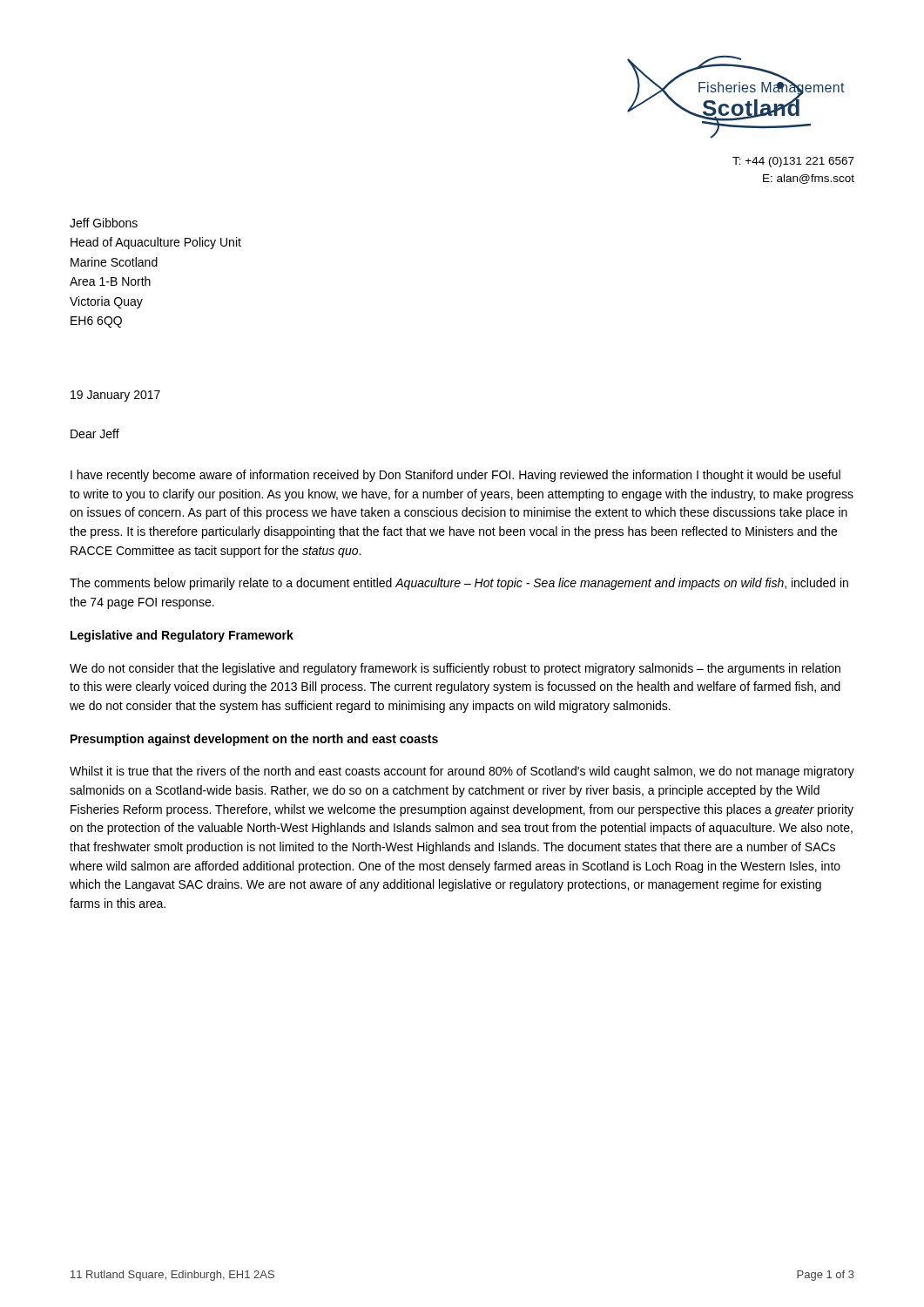Find the section header on this page that starts "Presumption against development on the north"
Image resolution: width=924 pixels, height=1307 pixels.
pyautogui.click(x=254, y=739)
